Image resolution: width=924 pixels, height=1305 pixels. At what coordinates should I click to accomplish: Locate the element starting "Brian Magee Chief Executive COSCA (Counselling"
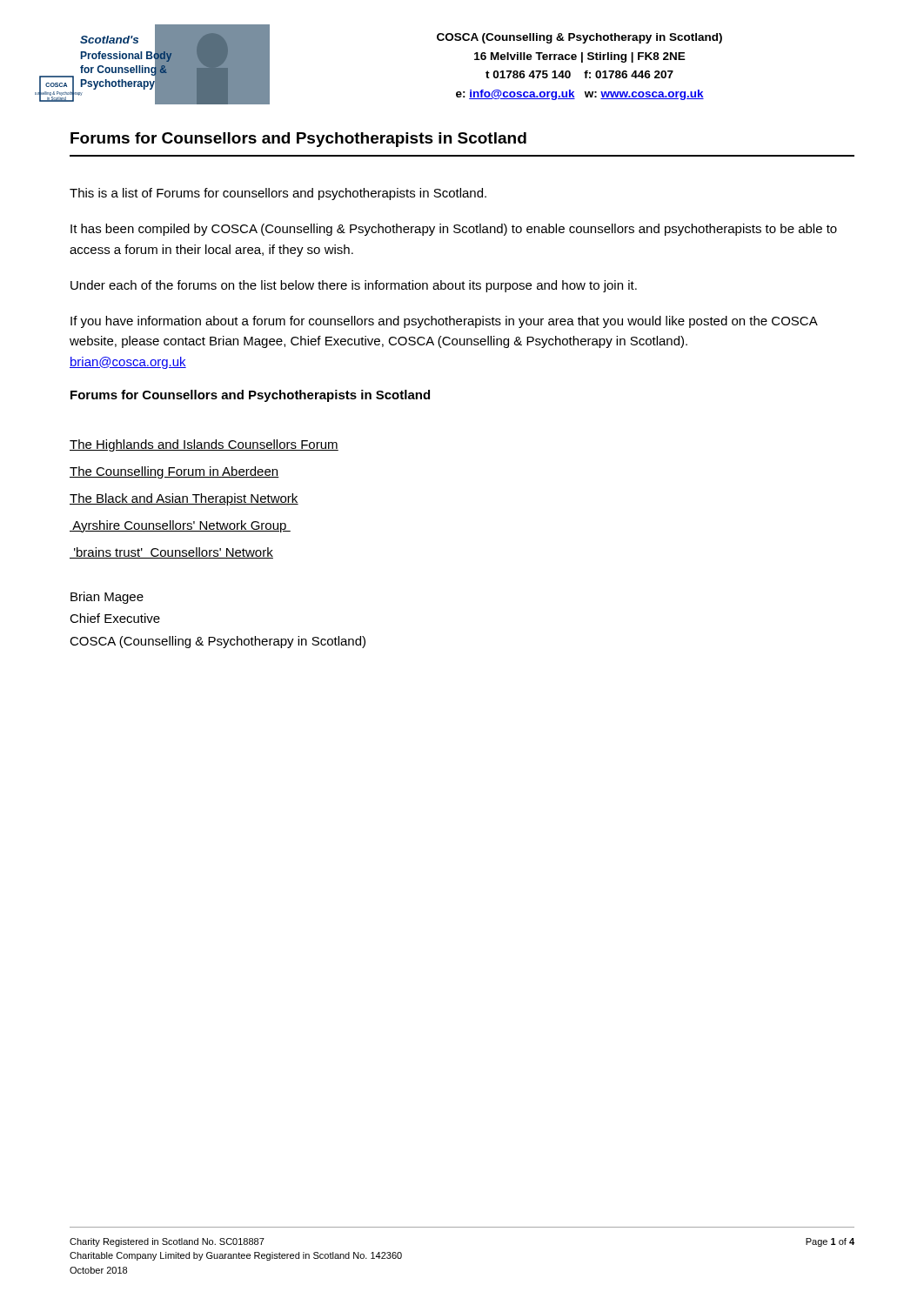point(107,598)
